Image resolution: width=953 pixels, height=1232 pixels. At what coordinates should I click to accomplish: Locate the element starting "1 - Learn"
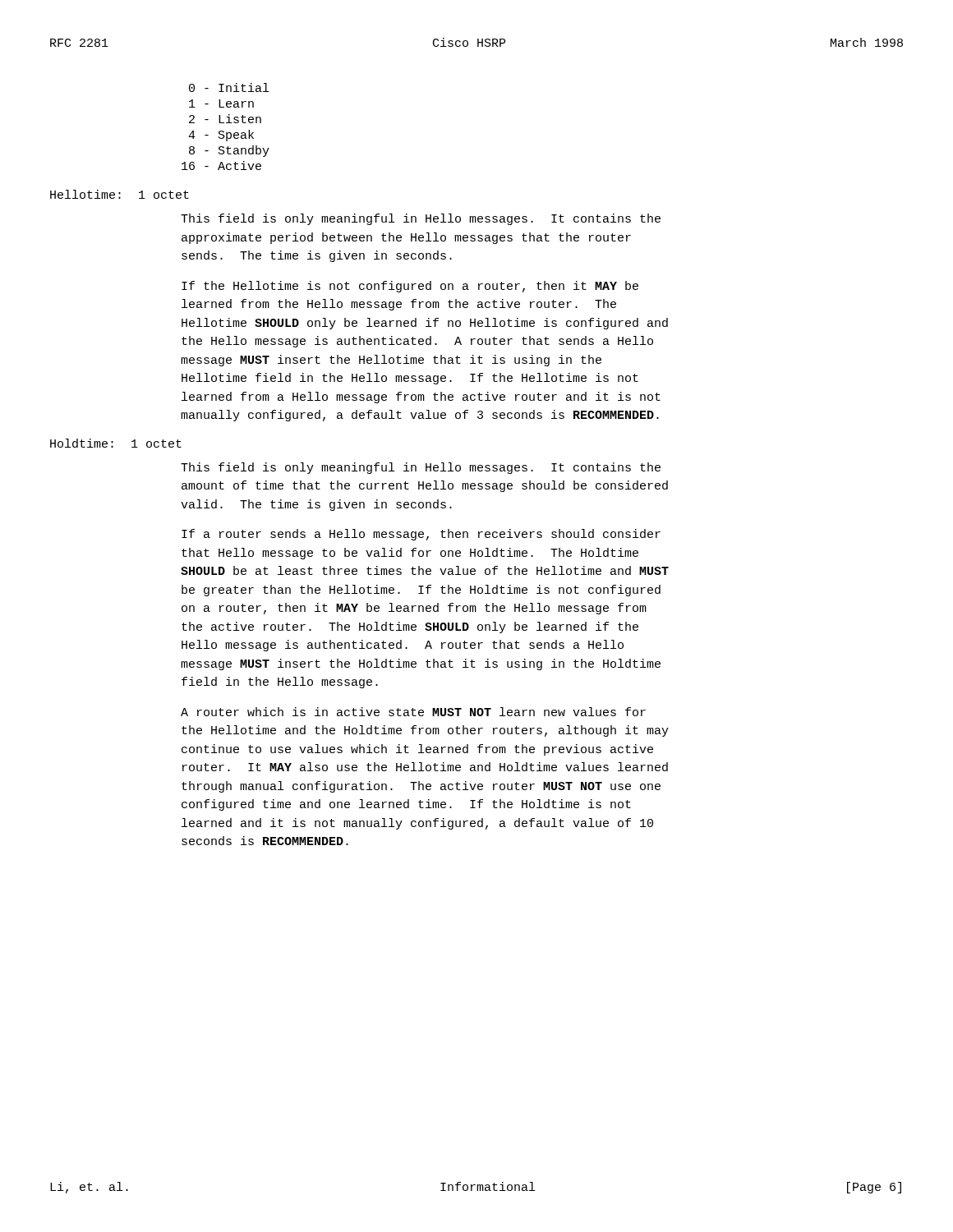point(218,105)
